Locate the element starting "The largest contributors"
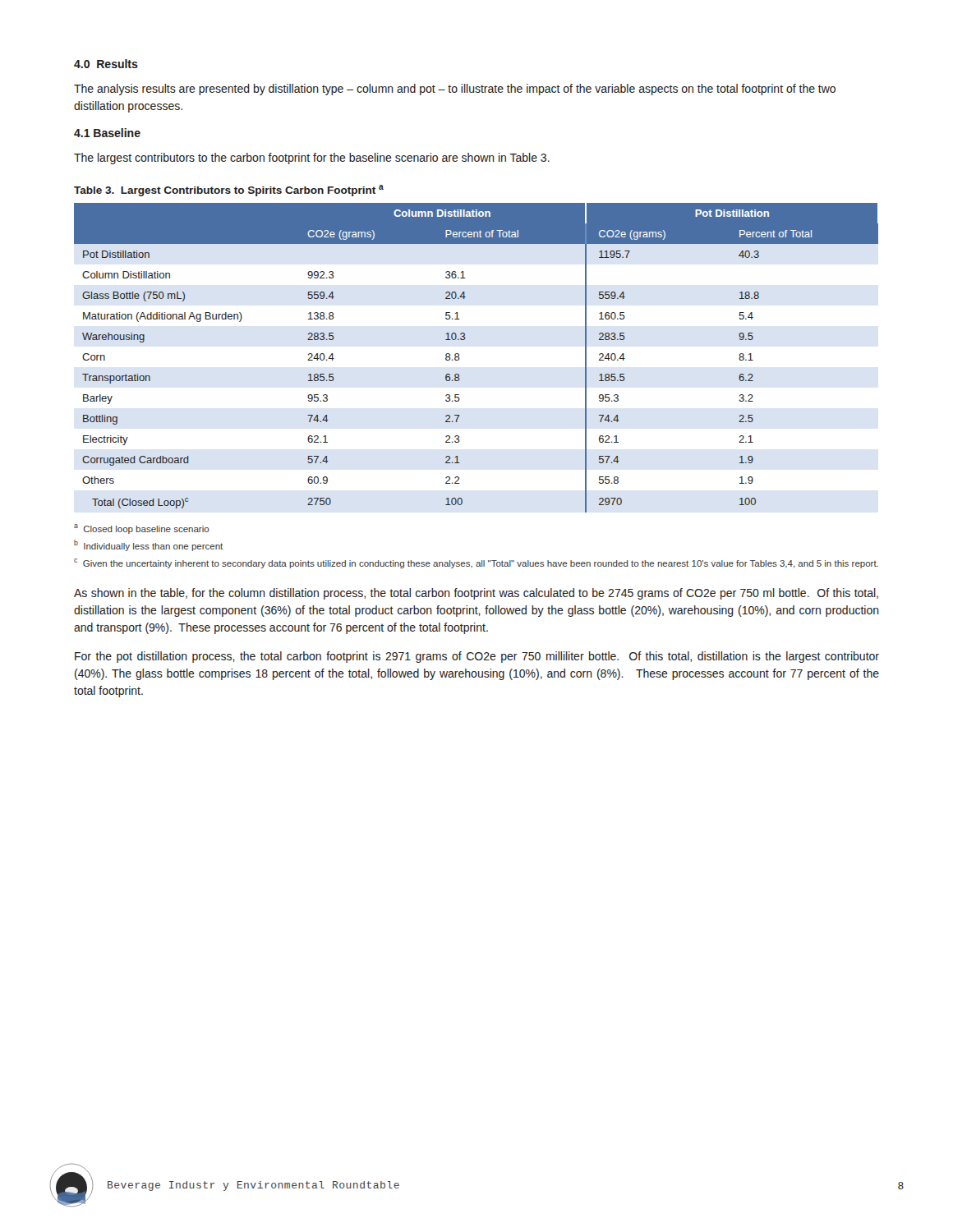The width and height of the screenshot is (953, 1232). tap(312, 158)
